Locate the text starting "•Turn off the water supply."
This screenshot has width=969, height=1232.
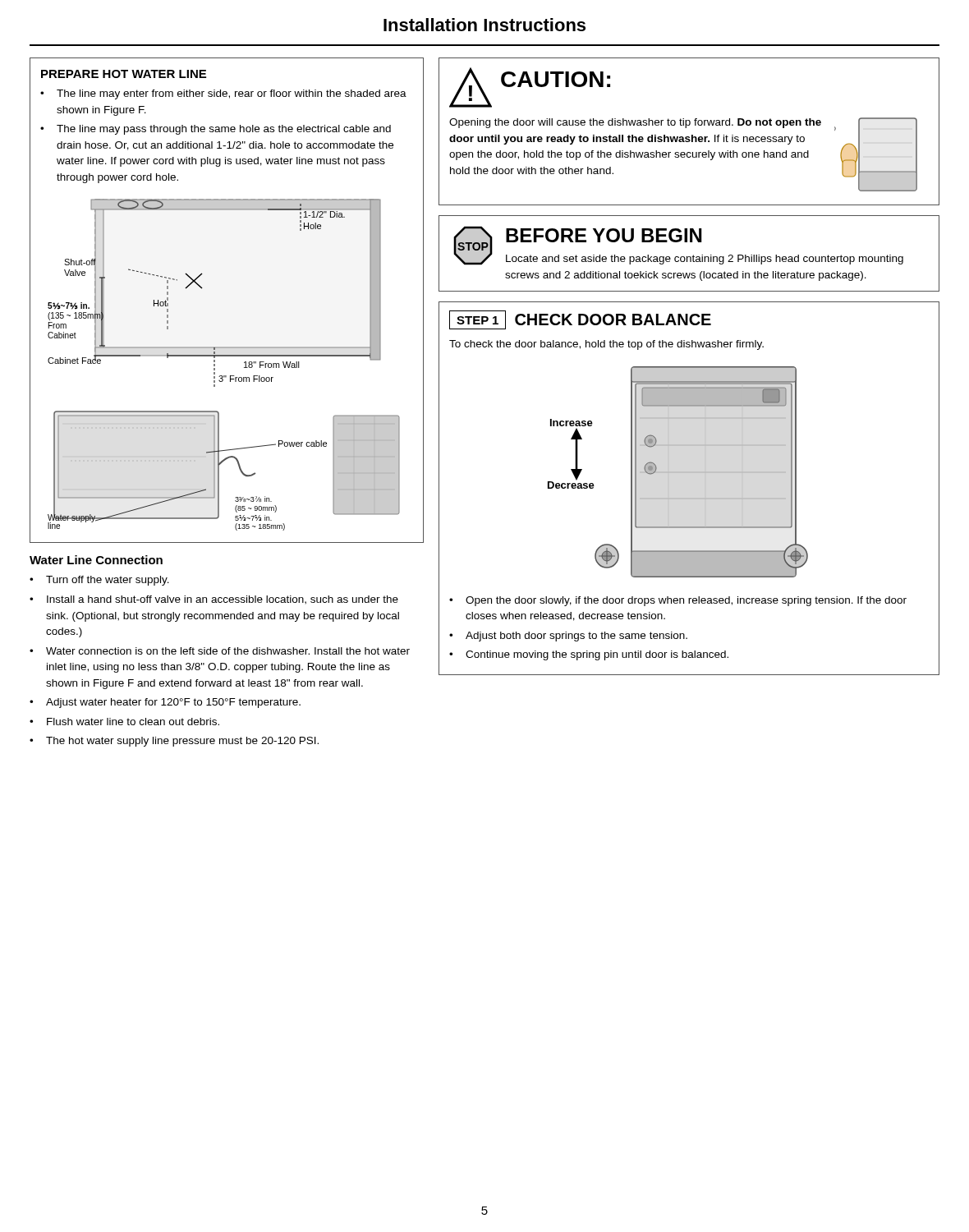pos(100,580)
